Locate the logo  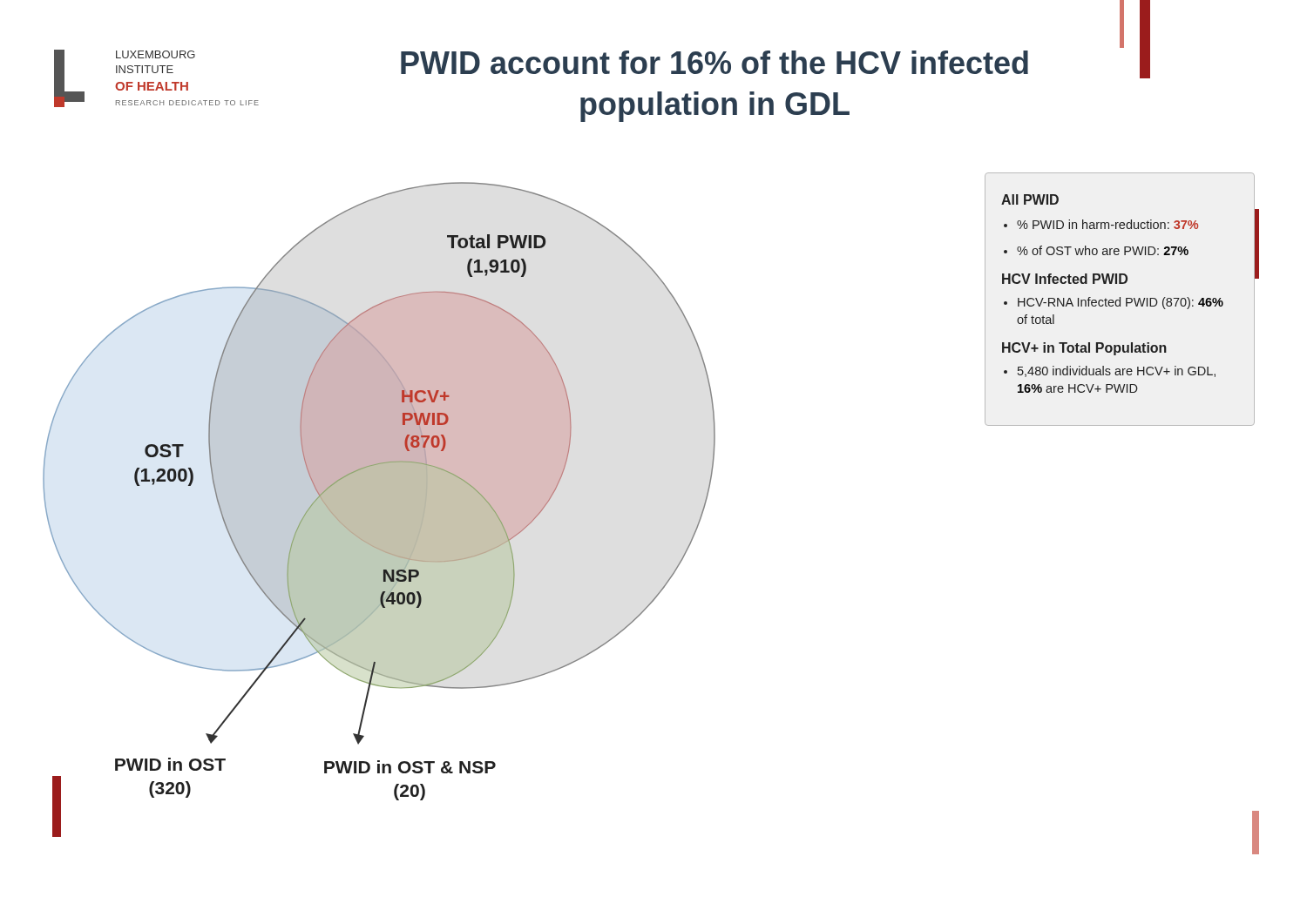tap(156, 79)
